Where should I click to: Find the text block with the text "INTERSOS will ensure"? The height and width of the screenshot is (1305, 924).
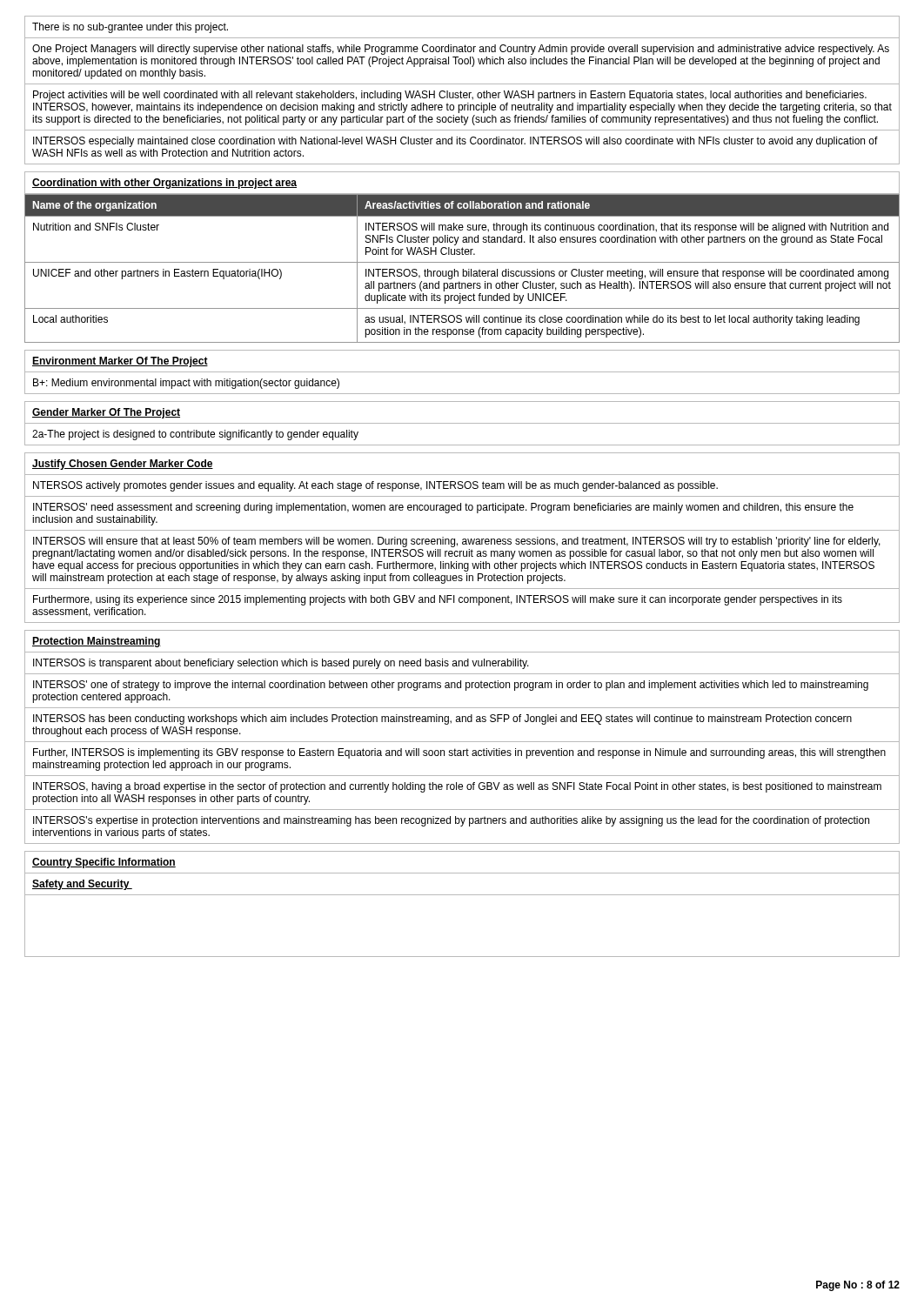[457, 559]
